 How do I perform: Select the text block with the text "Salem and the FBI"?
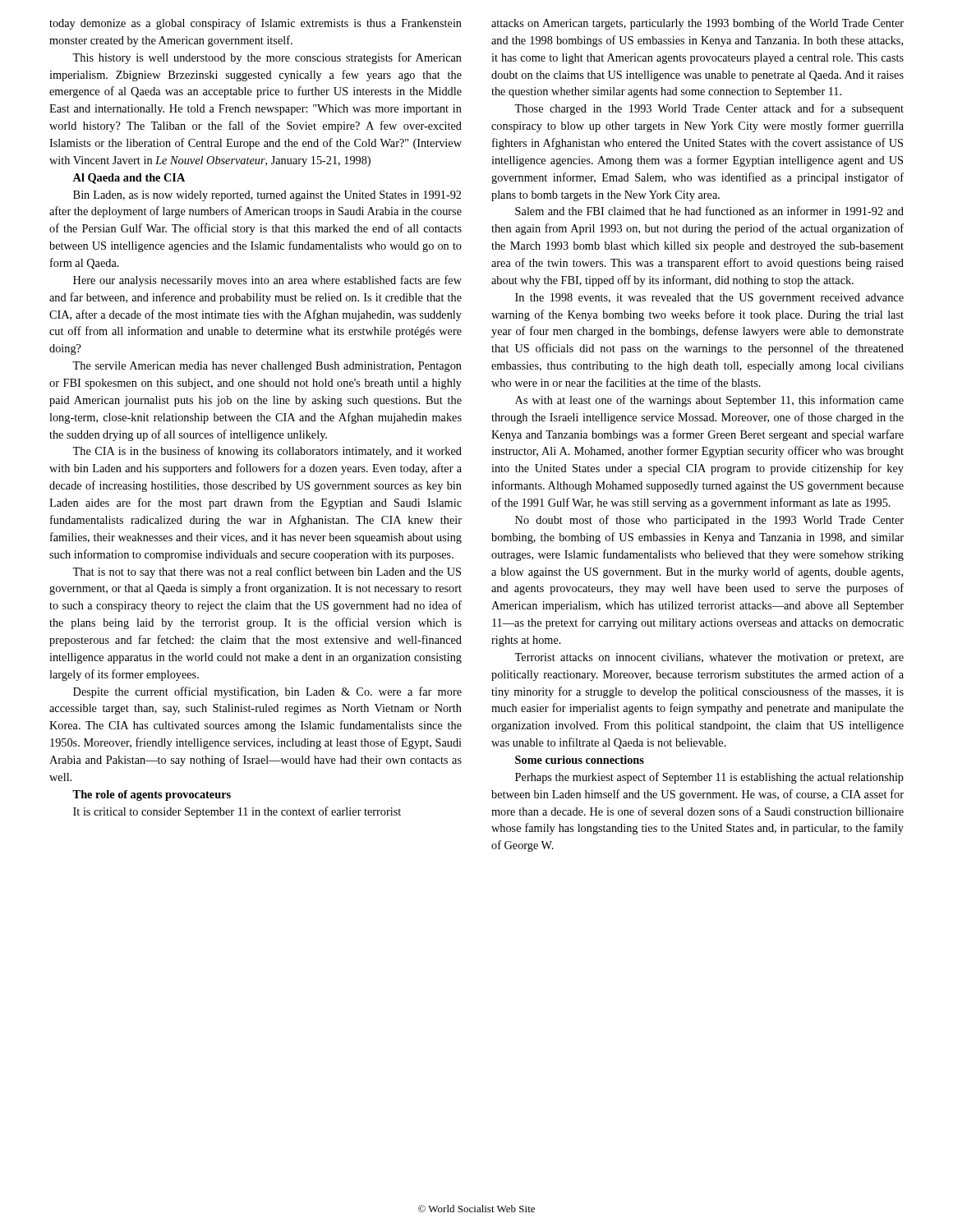point(698,246)
